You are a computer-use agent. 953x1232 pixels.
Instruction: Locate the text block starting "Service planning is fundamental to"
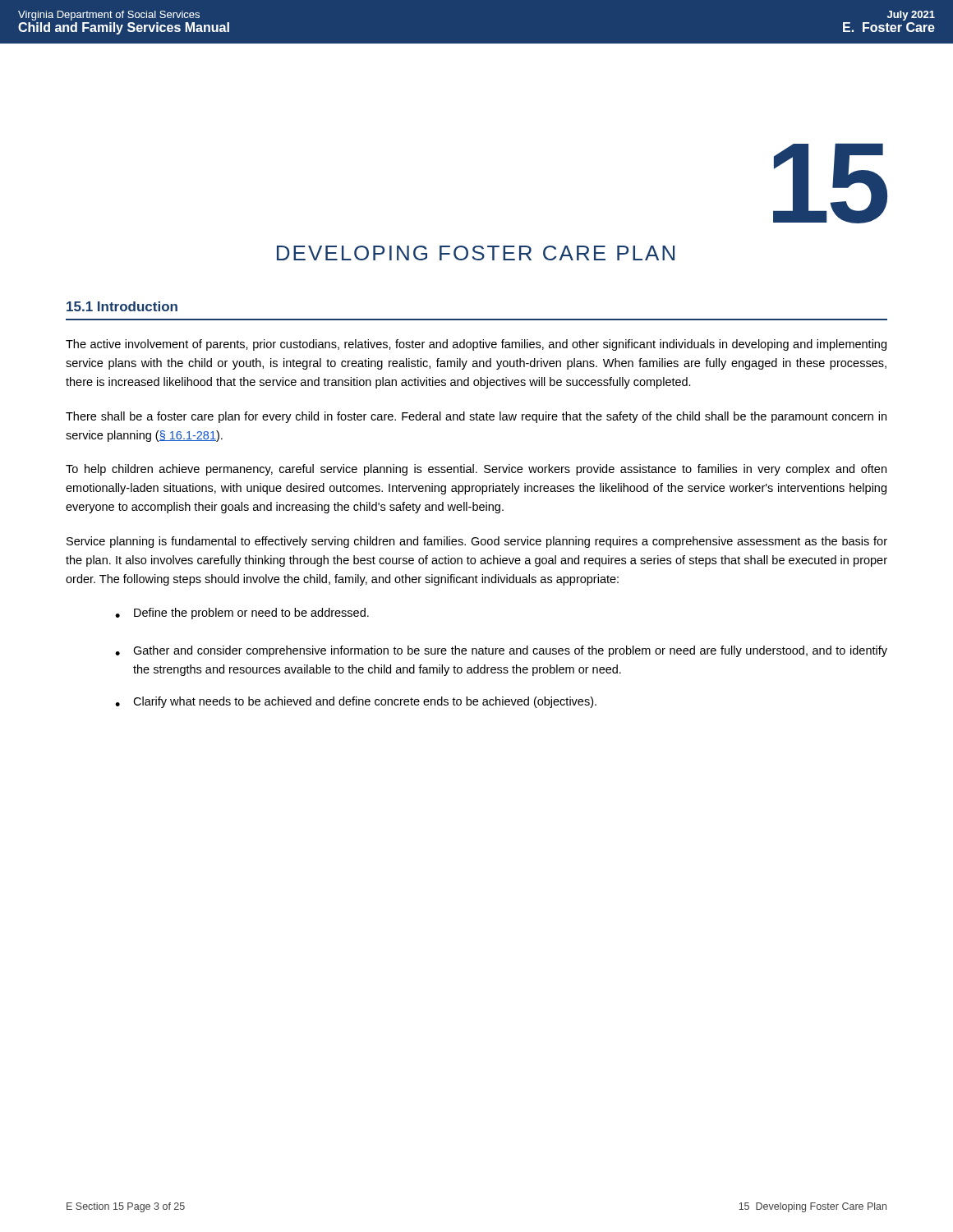coord(476,560)
